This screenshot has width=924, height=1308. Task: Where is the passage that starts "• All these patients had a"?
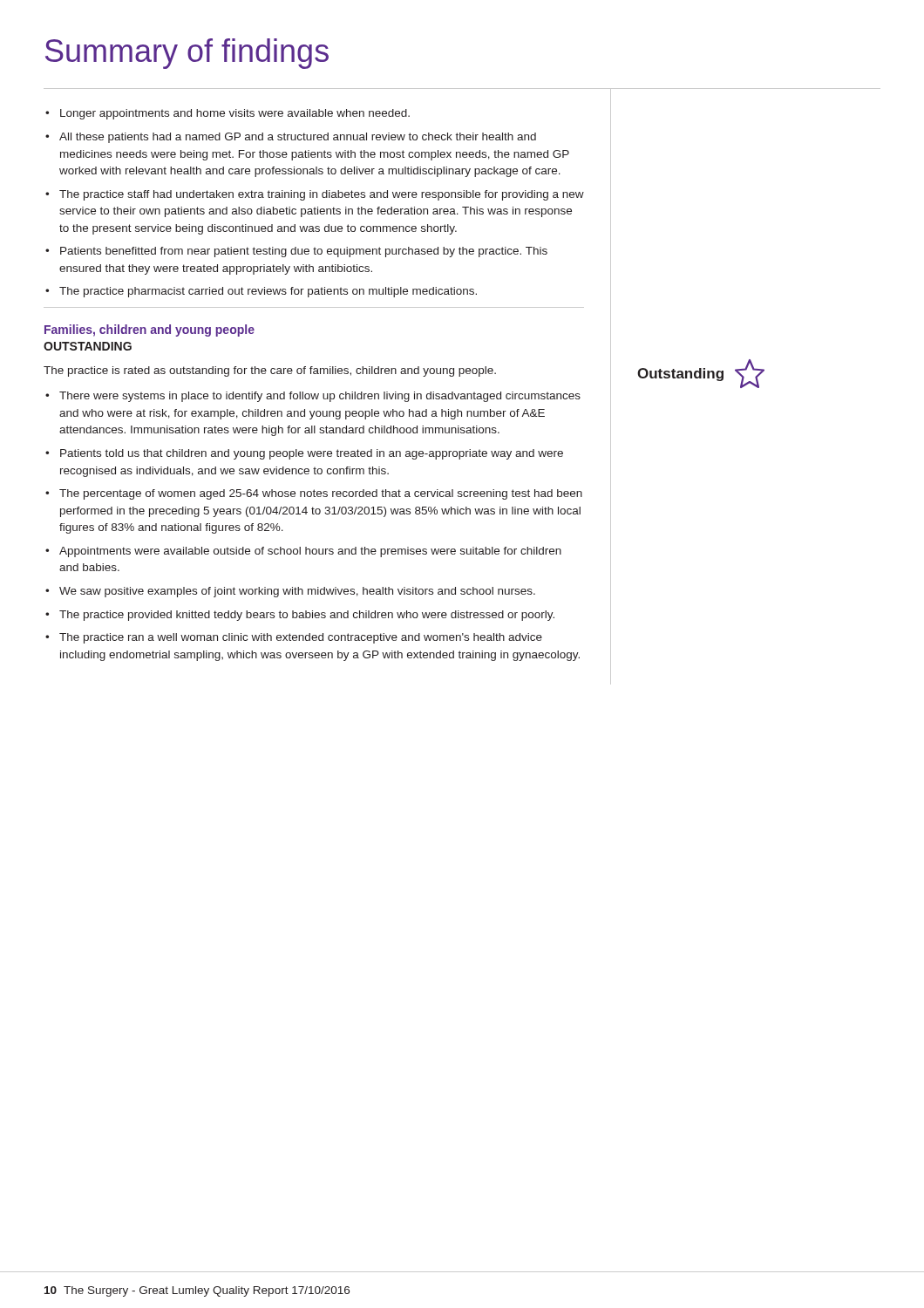tap(307, 153)
